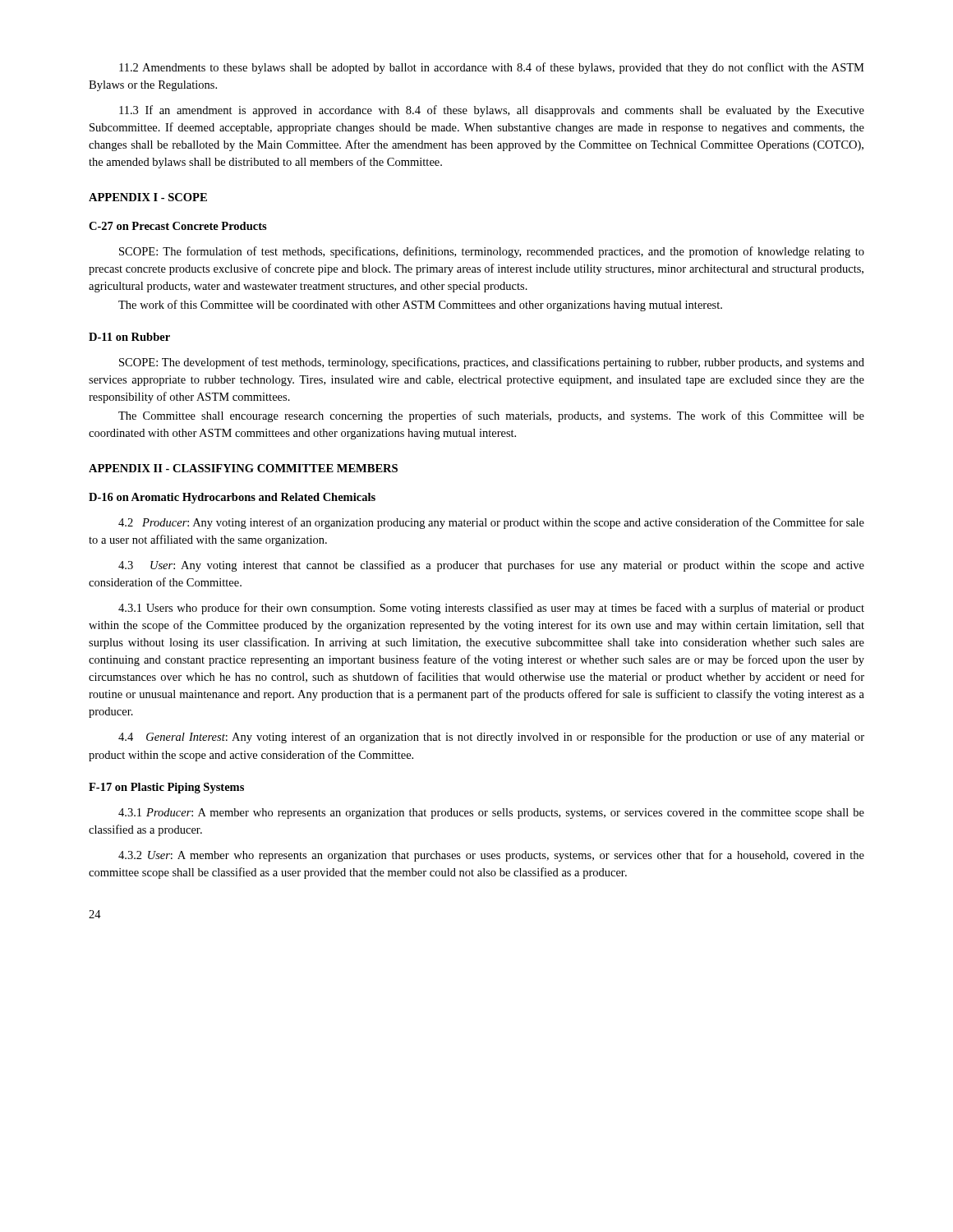Where is the passage that starts "2 Producer: Any voting"?
953x1232 pixels.
tap(476, 532)
